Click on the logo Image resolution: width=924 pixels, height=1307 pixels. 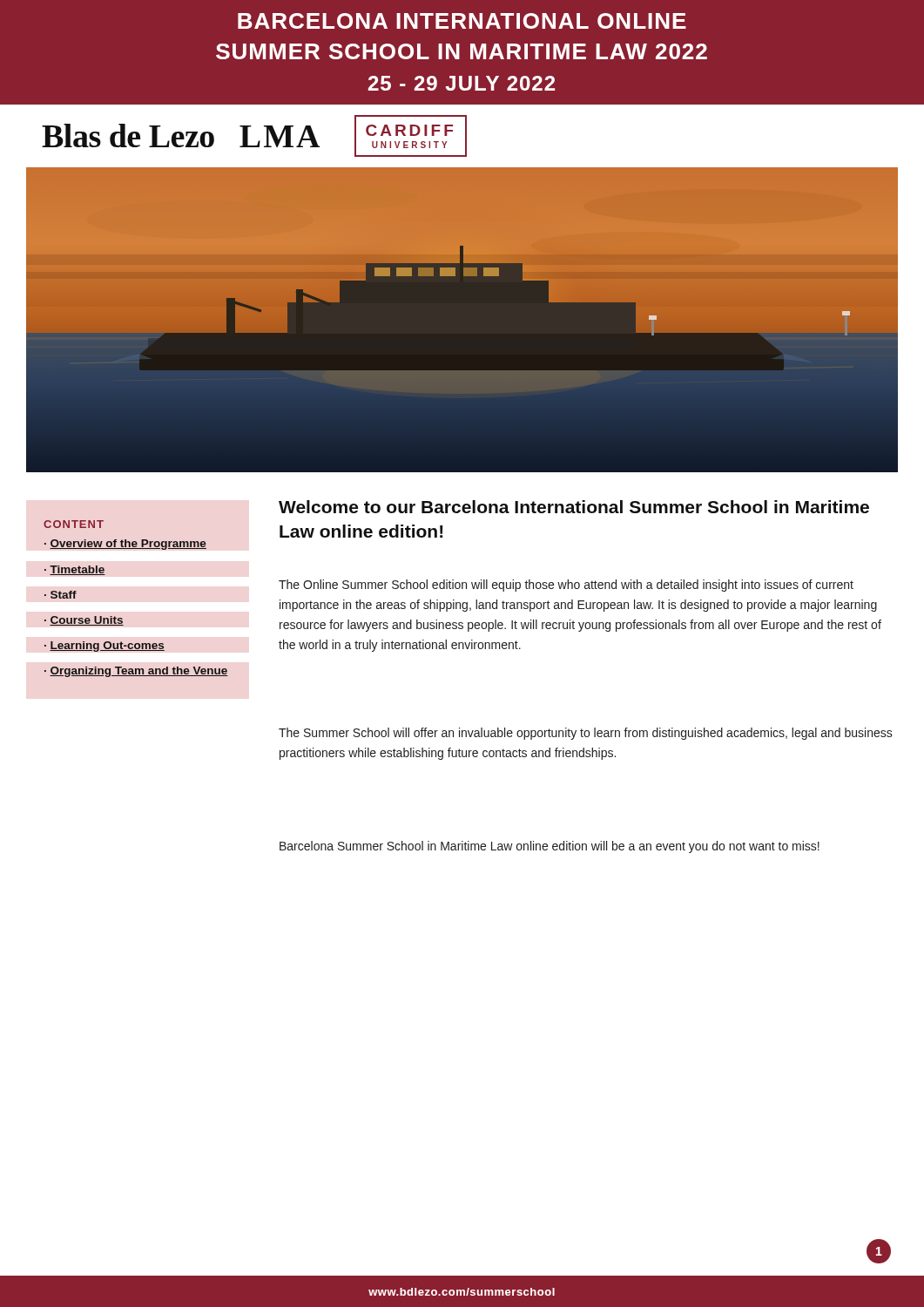[462, 136]
